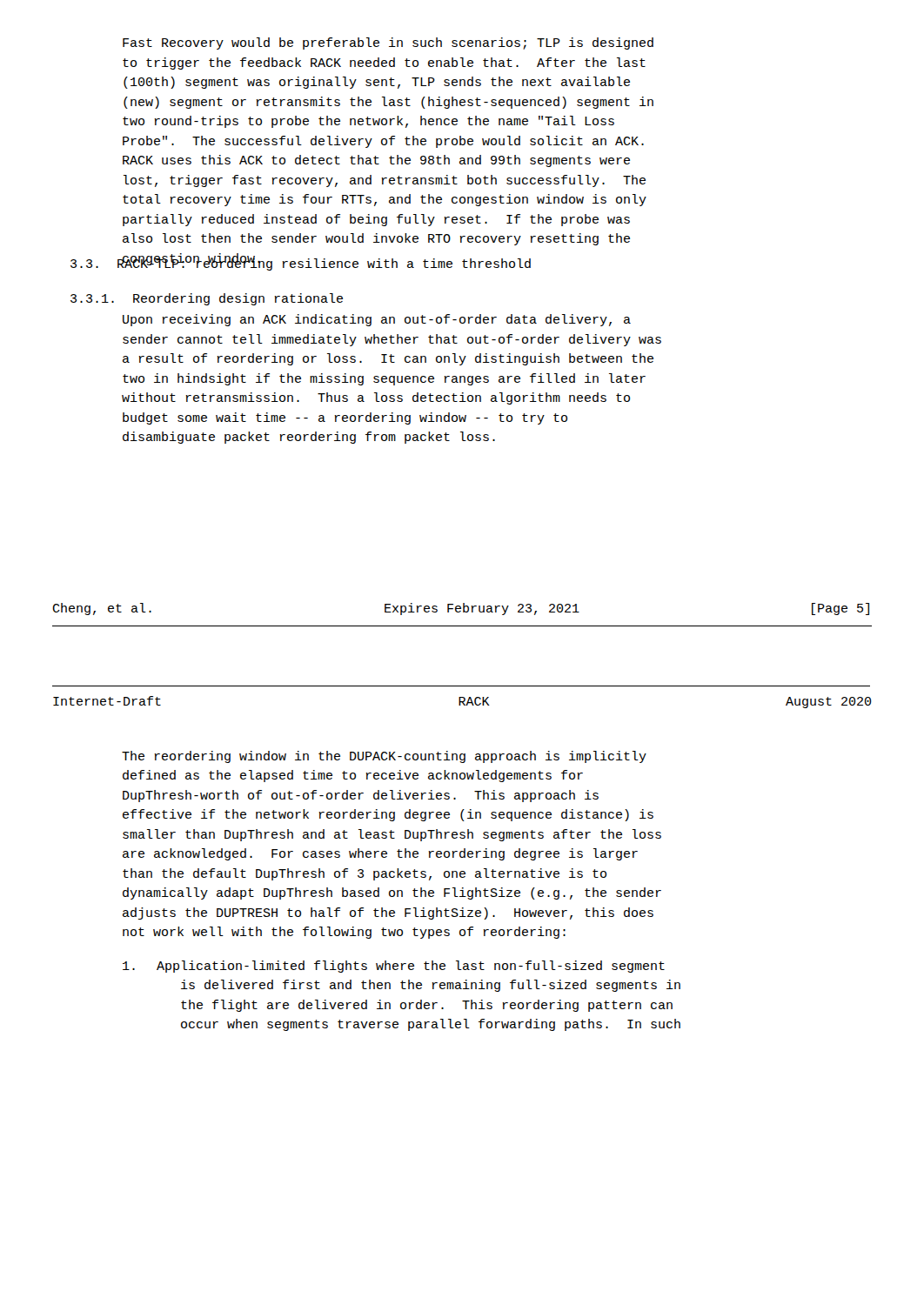The width and height of the screenshot is (924, 1305).
Task: Navigate to the text starting "Fast Recovery would be preferable in"
Action: pos(388,152)
